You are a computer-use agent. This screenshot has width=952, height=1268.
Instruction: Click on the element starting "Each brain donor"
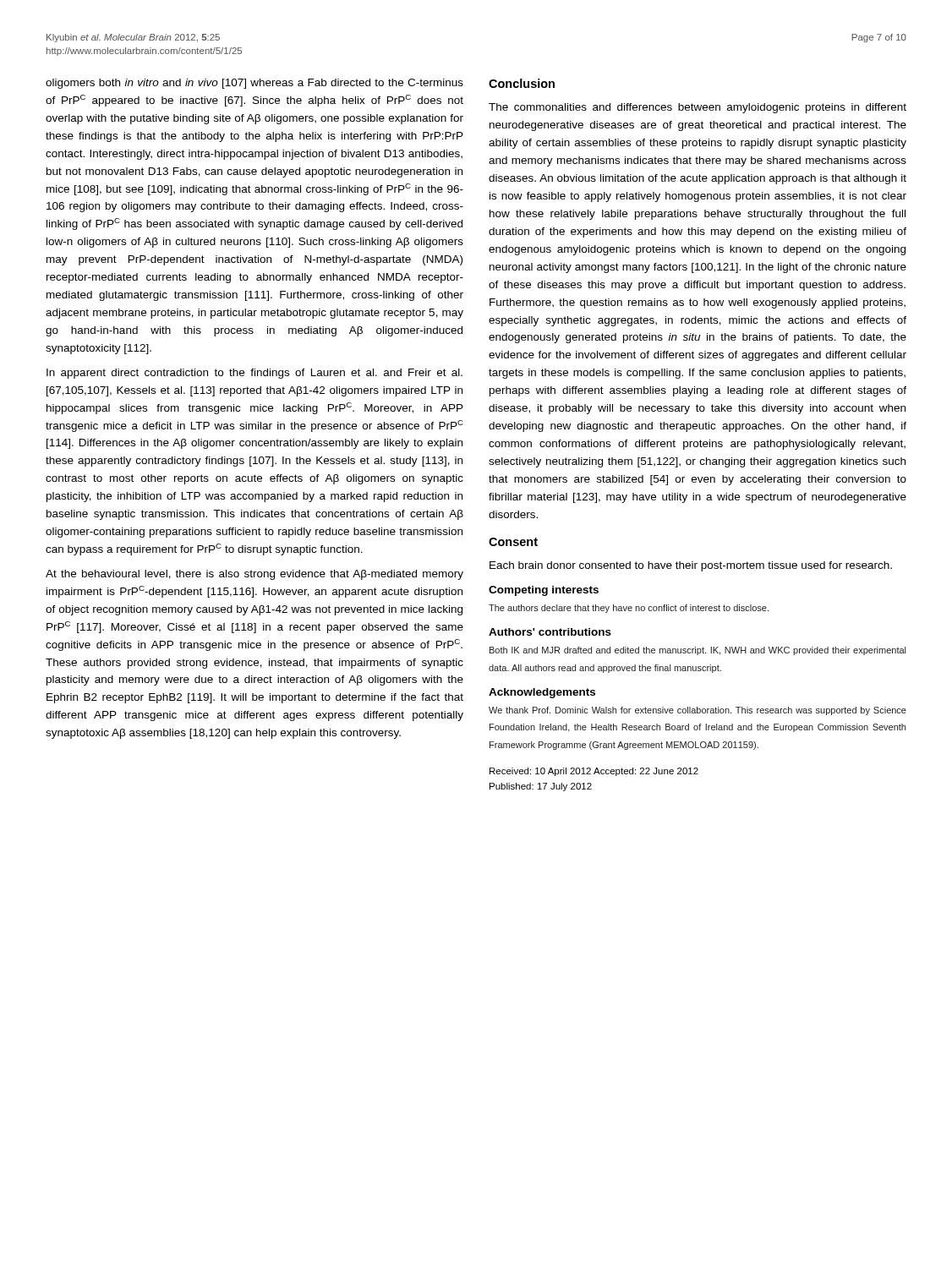point(697,566)
